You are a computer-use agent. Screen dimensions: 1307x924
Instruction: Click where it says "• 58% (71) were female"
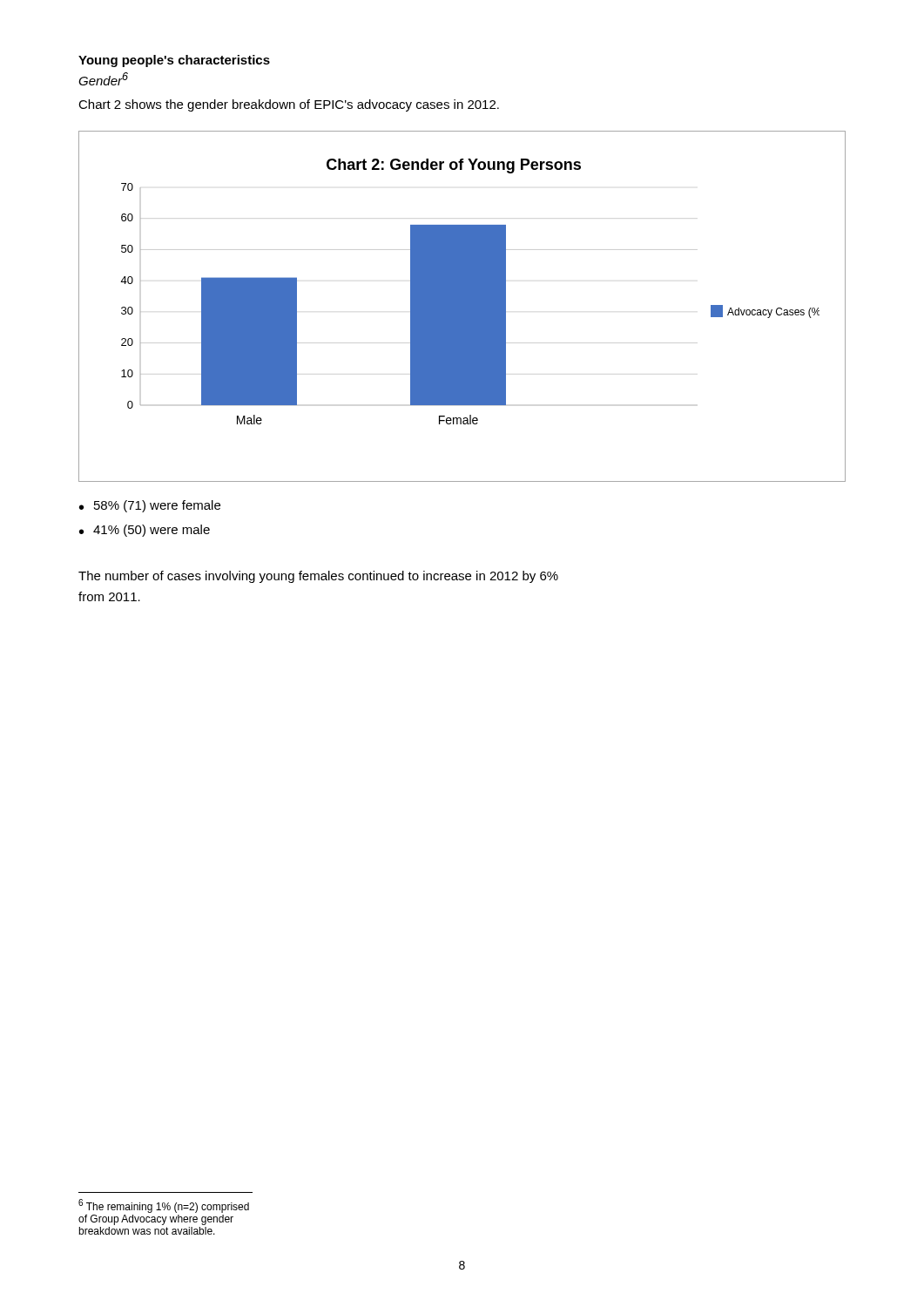click(x=150, y=507)
